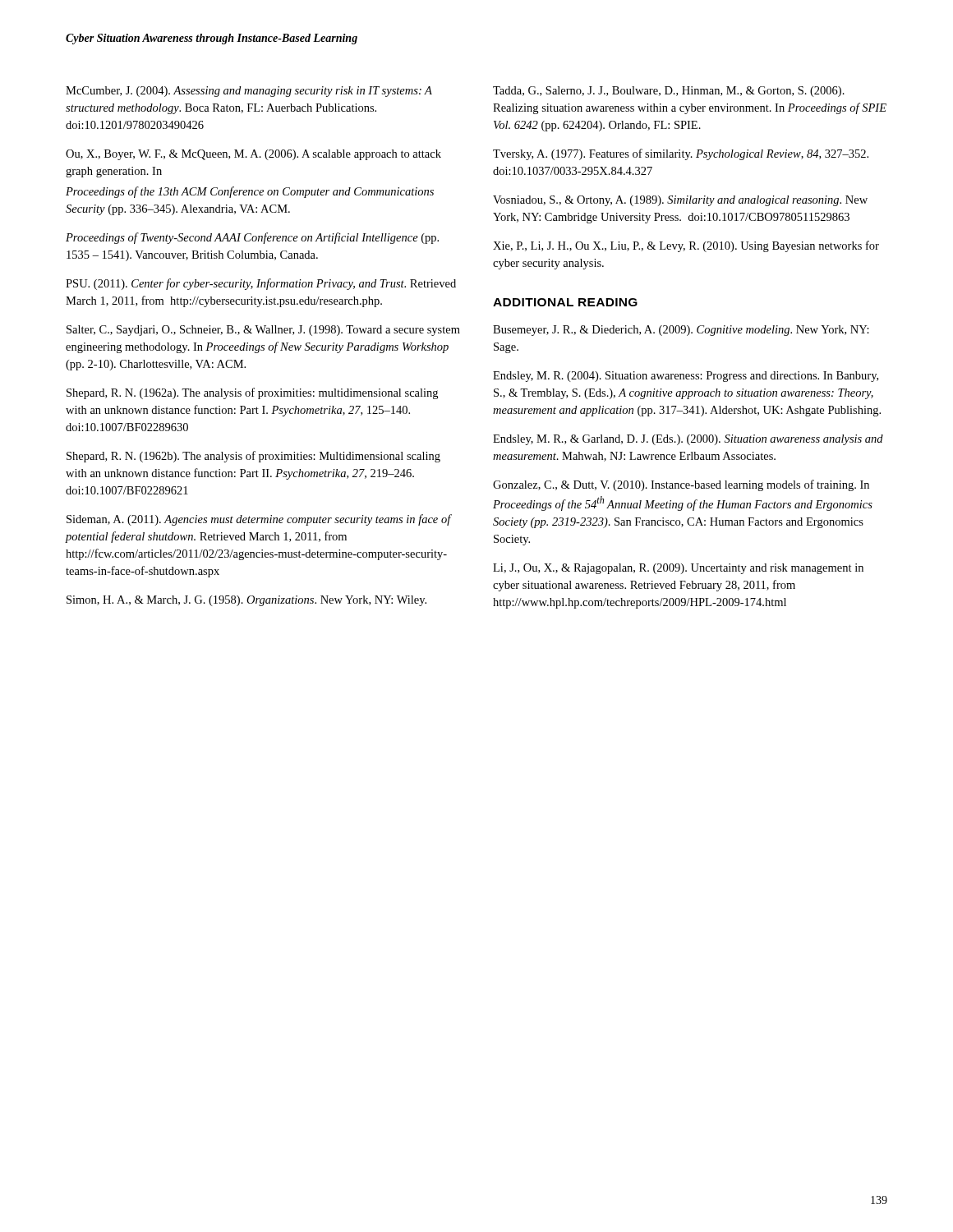This screenshot has width=953, height=1232.
Task: Click on the text starting "Simon, H. A.,"
Action: (x=247, y=600)
